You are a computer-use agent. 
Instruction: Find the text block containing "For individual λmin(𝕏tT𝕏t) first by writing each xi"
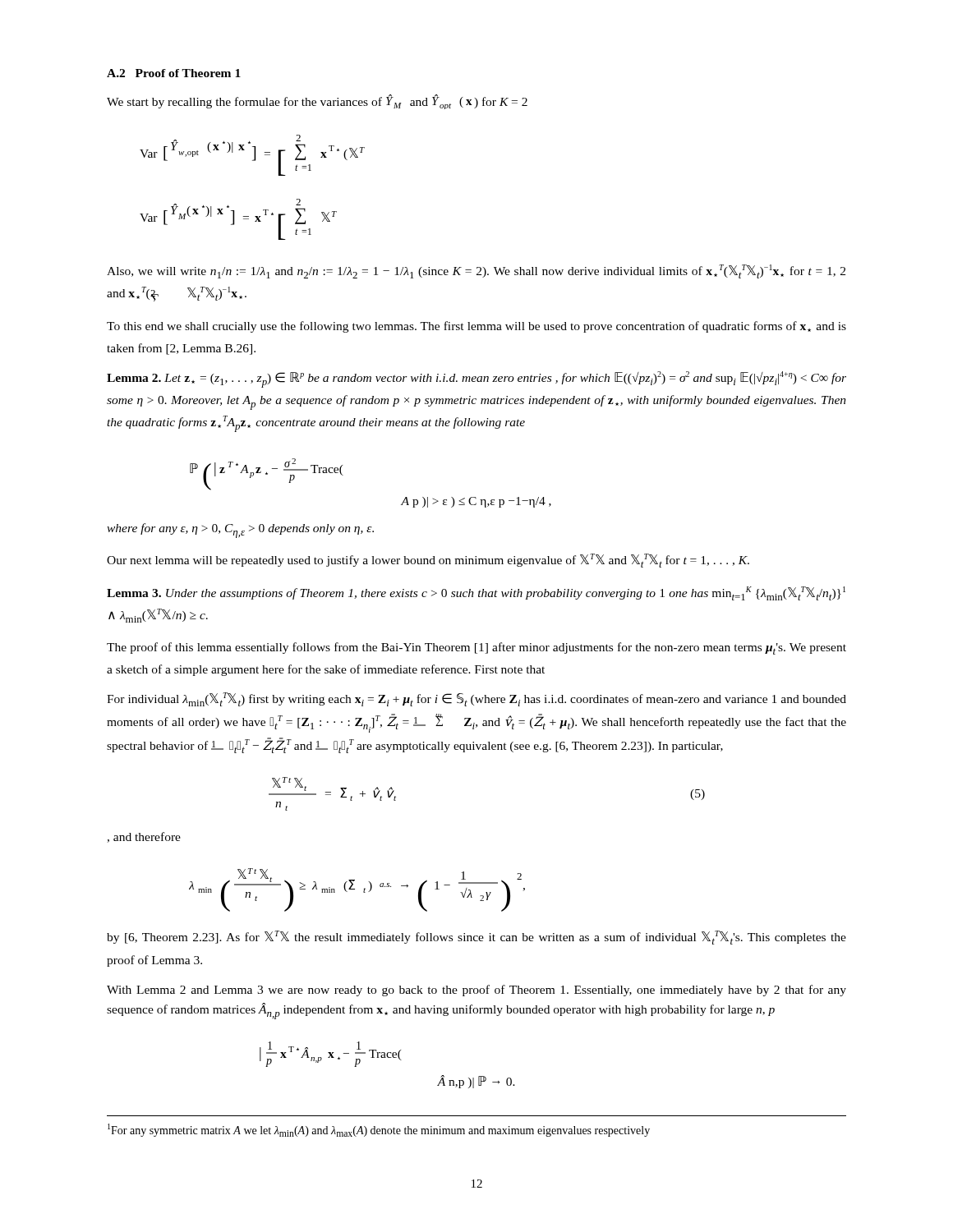click(x=476, y=725)
